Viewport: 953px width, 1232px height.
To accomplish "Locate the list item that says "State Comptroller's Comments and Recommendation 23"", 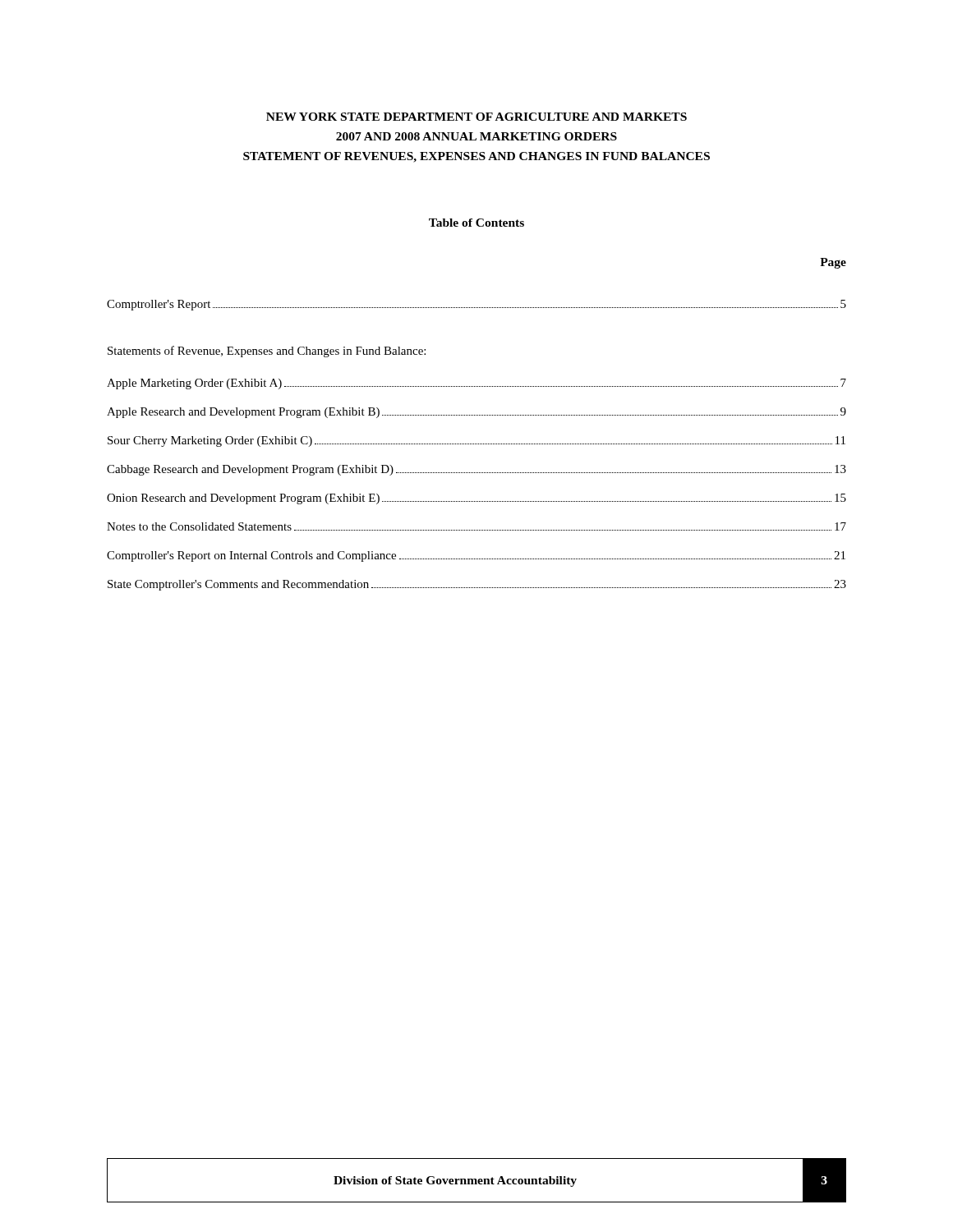I will point(476,584).
